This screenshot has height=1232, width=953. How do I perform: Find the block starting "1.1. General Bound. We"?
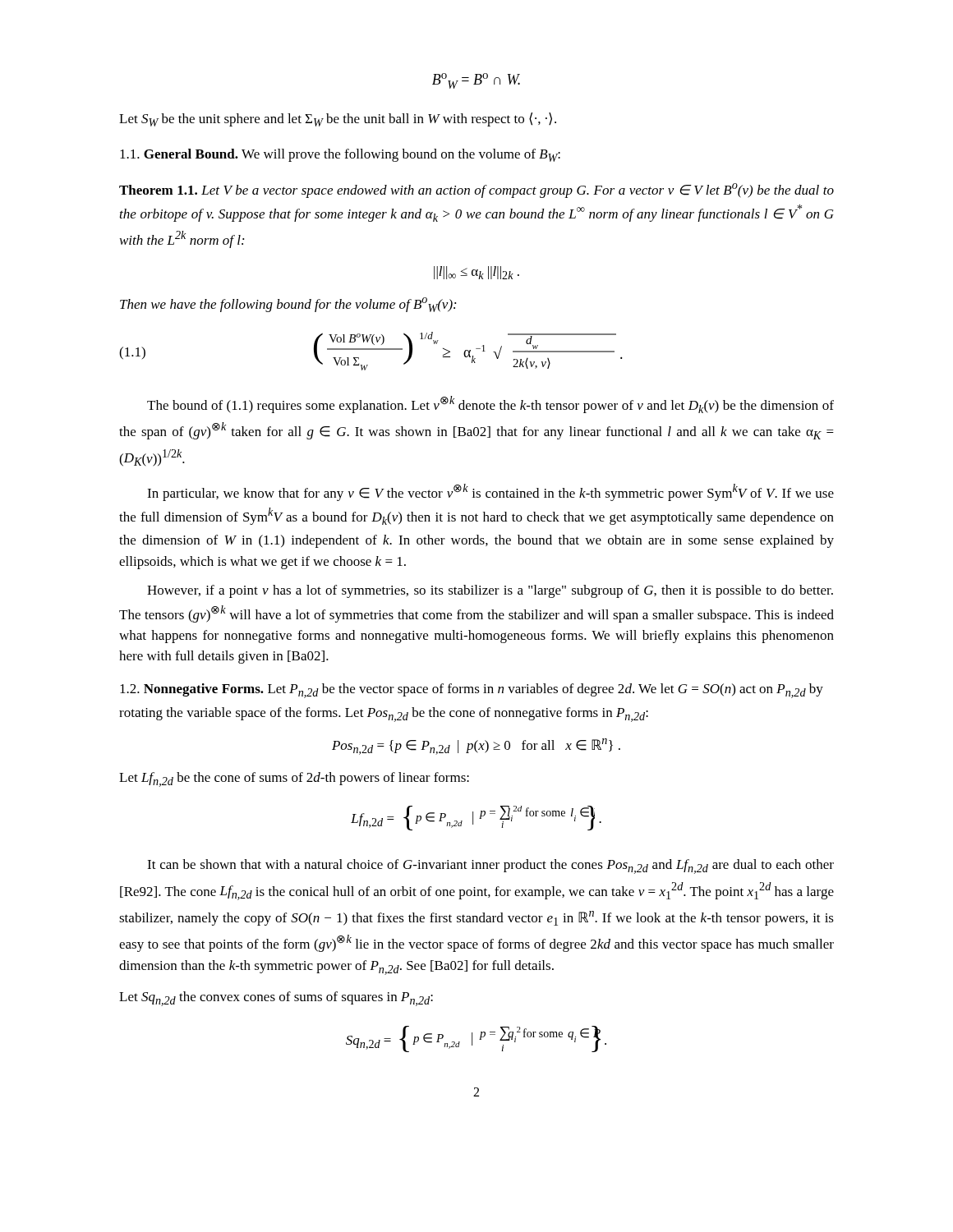point(340,155)
